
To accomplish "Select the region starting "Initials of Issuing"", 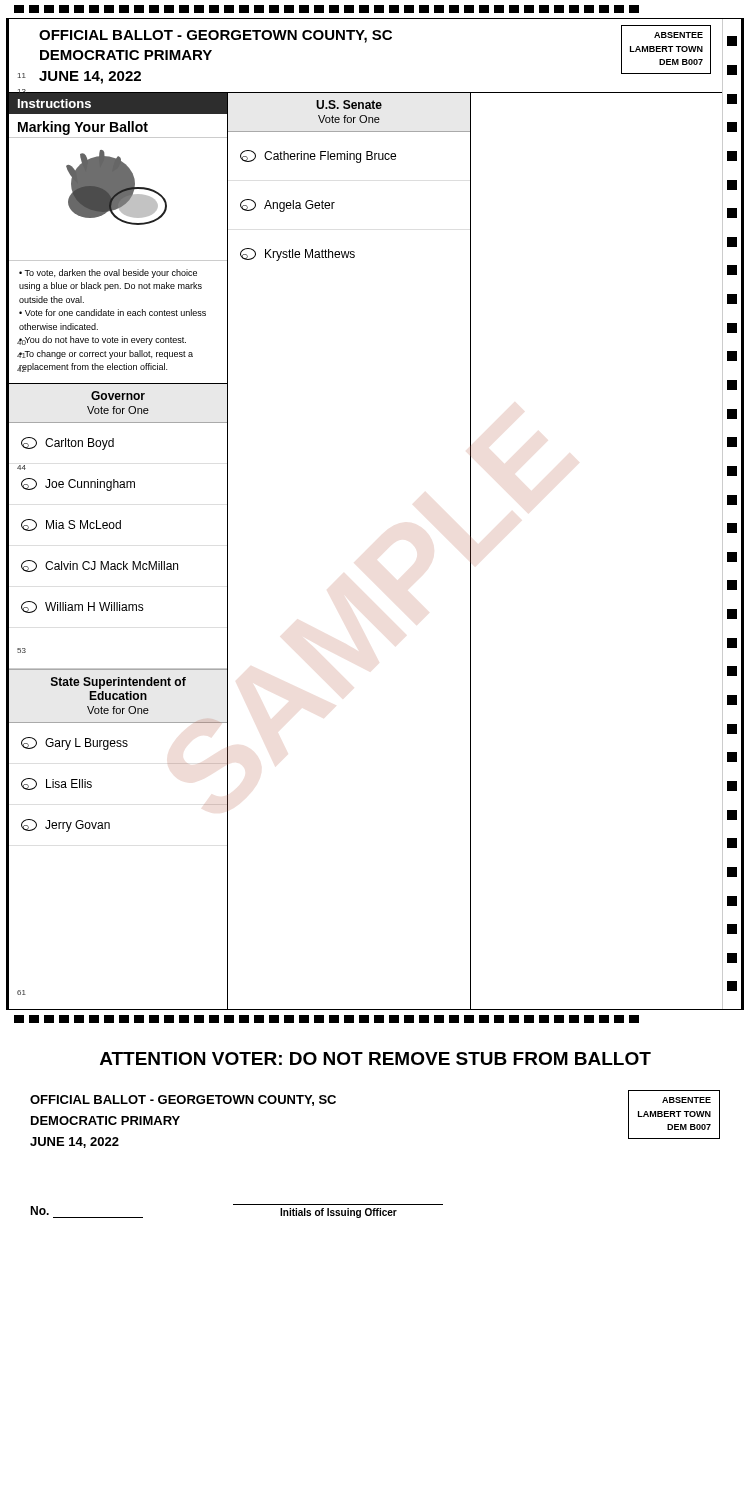I will (x=338, y=1213).
